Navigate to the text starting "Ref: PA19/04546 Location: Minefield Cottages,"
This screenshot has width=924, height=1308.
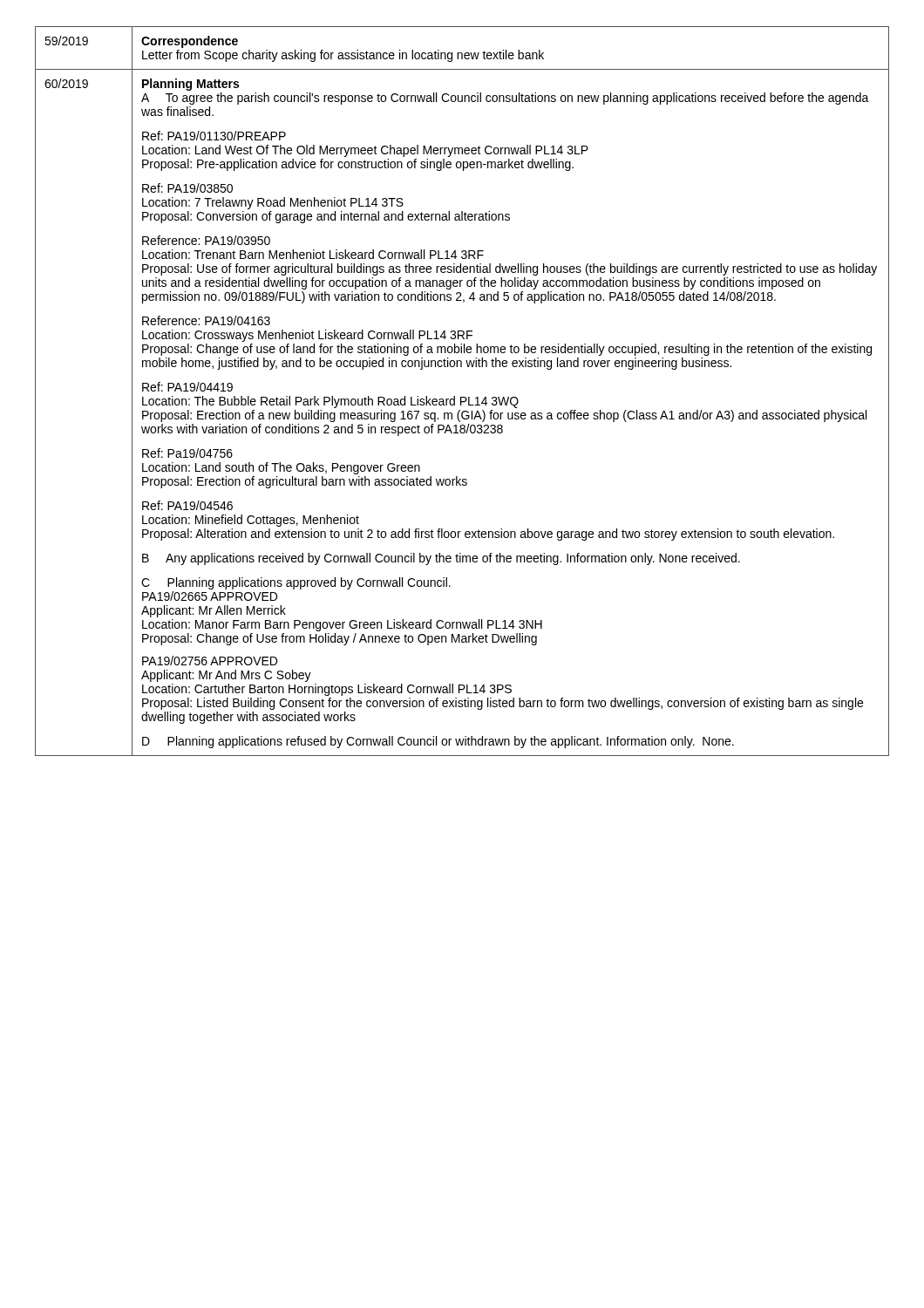click(x=488, y=520)
